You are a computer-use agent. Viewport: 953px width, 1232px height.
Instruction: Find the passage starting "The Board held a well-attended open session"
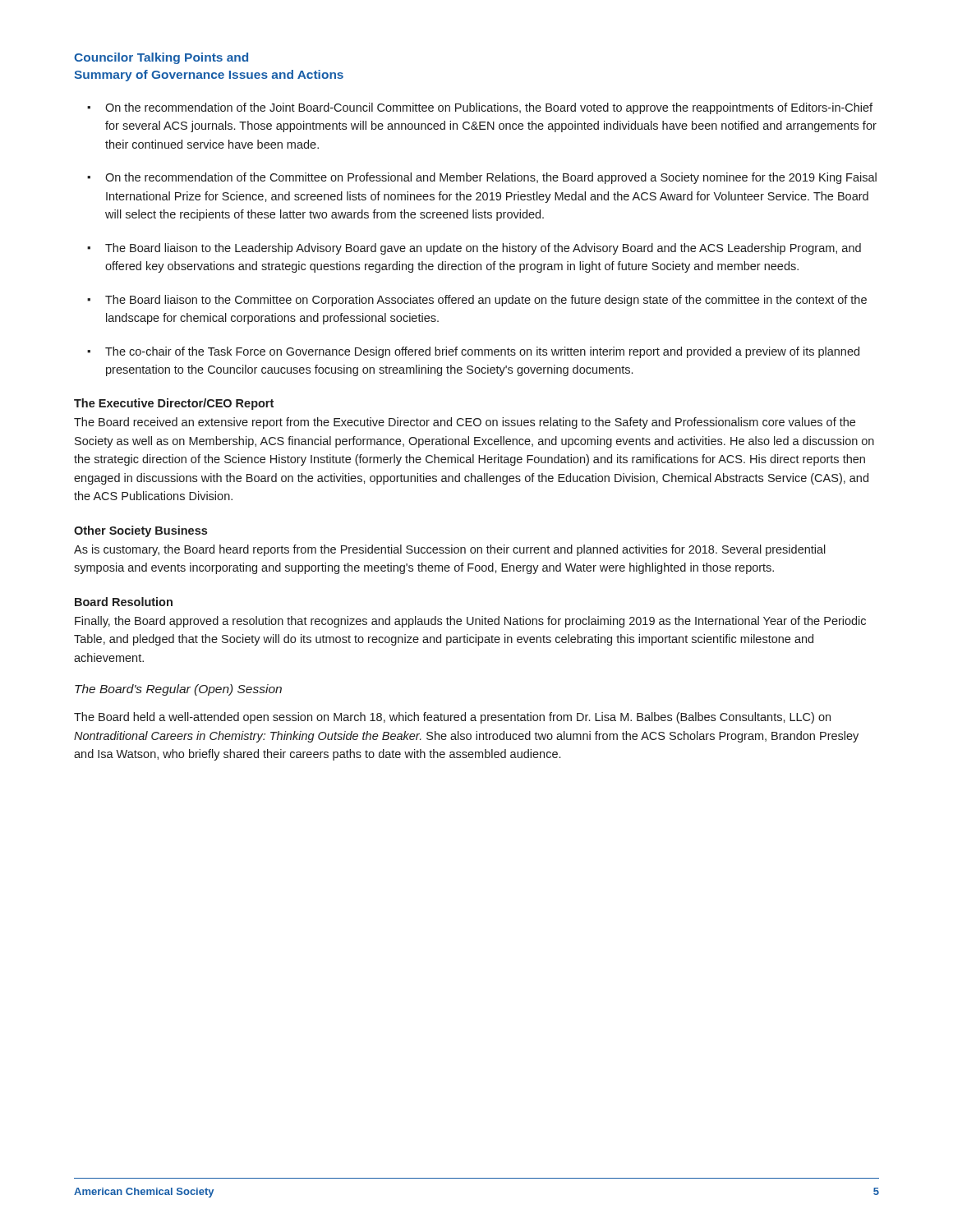coord(466,736)
